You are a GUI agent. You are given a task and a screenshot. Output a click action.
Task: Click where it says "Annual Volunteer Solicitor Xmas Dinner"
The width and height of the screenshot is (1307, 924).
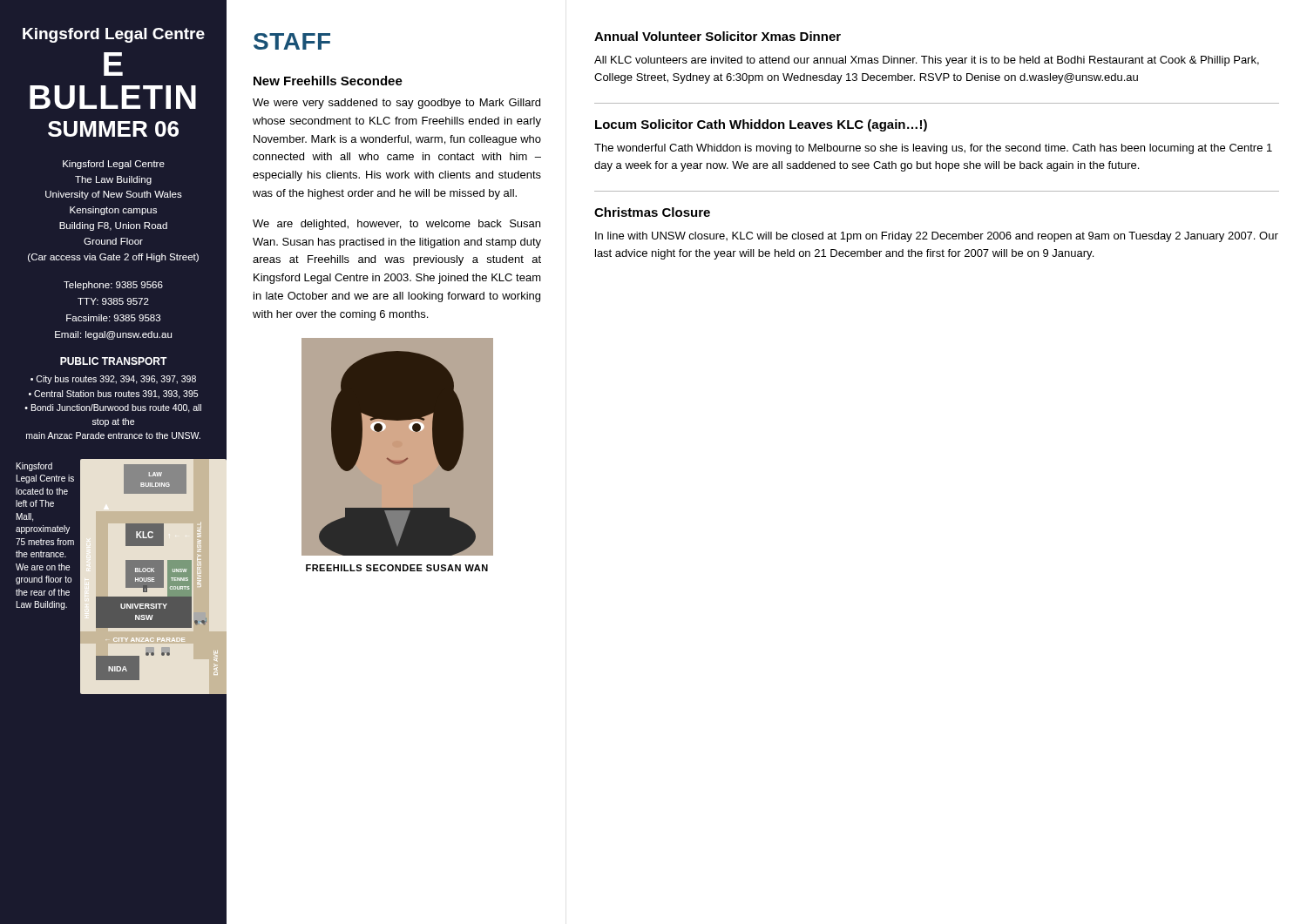click(x=718, y=36)
